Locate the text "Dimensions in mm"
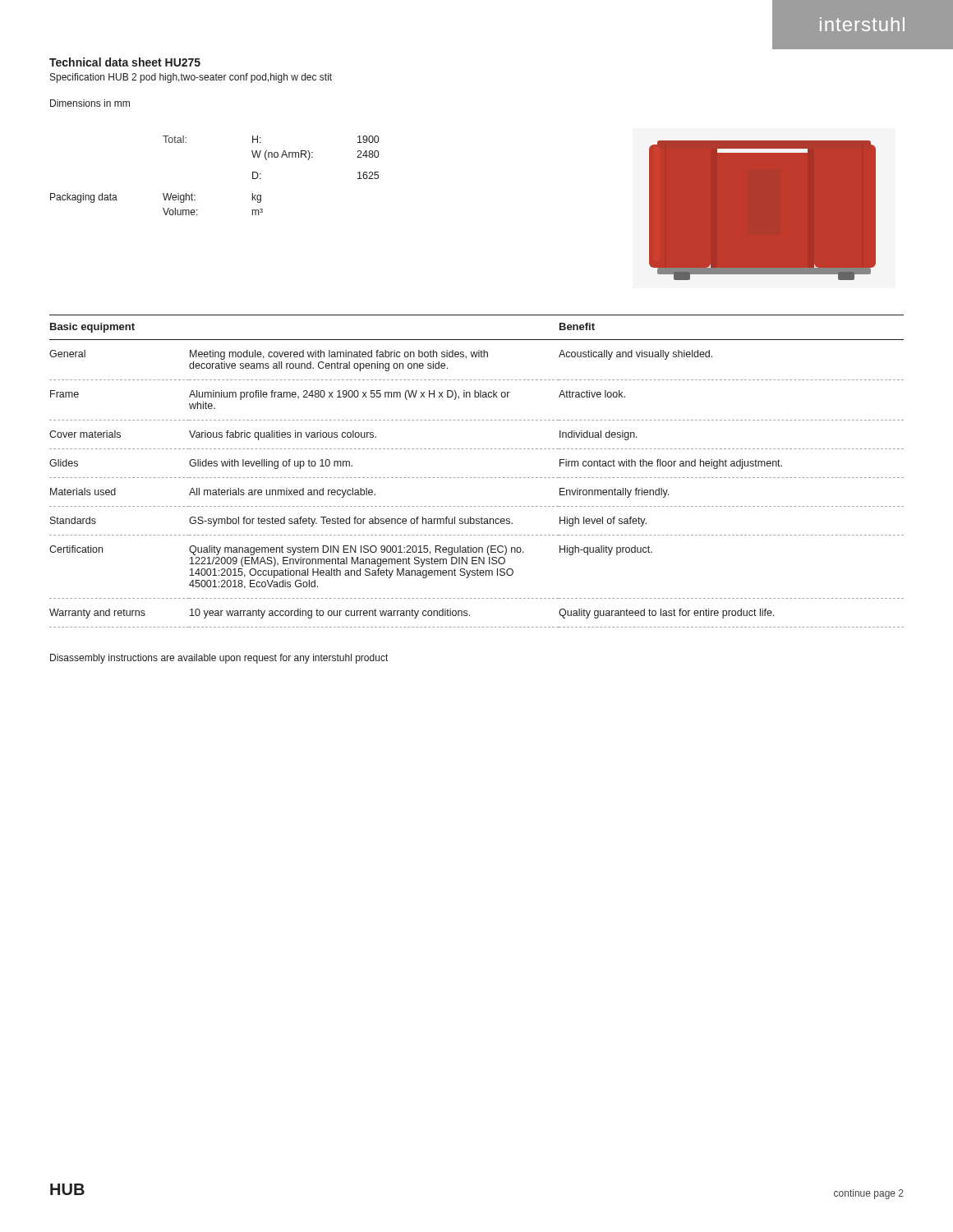This screenshot has width=953, height=1232. pyautogui.click(x=90, y=103)
